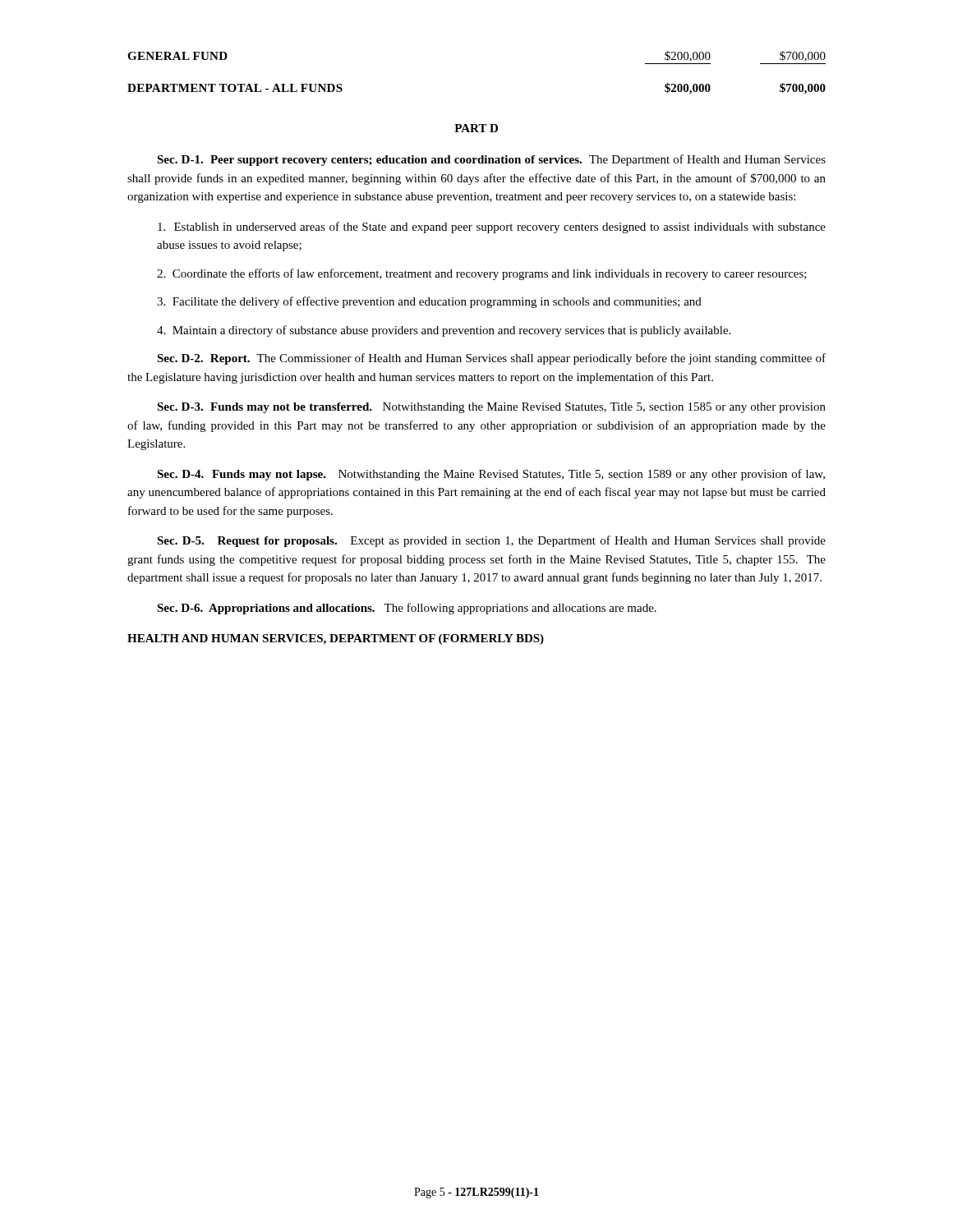The width and height of the screenshot is (953, 1232).
Task: Select the passage starting "Sec. D-6. Appropriations and allocations. The following"
Action: pyautogui.click(x=392, y=608)
